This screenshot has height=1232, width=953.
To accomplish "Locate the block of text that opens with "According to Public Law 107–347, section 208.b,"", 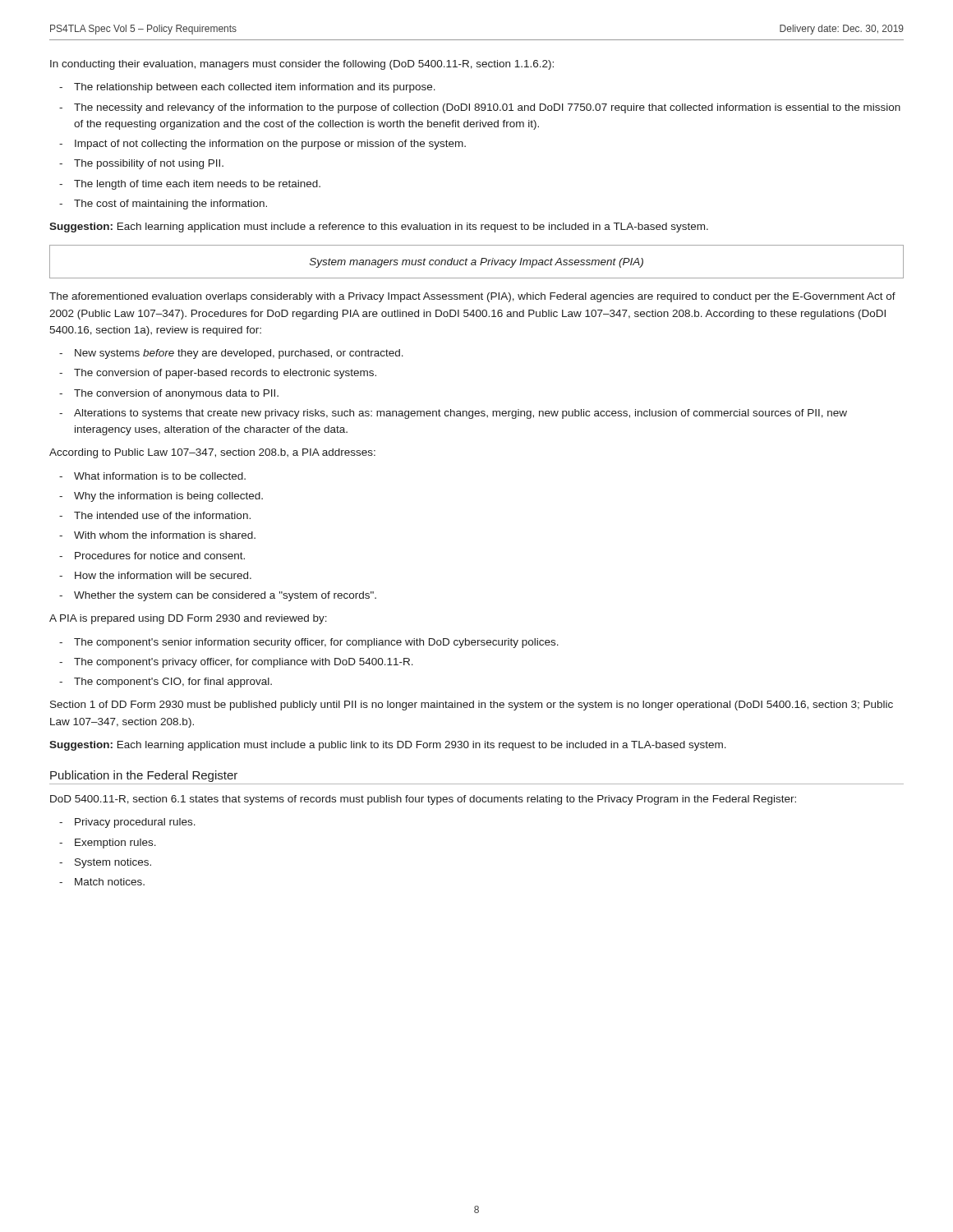I will click(x=212, y=453).
